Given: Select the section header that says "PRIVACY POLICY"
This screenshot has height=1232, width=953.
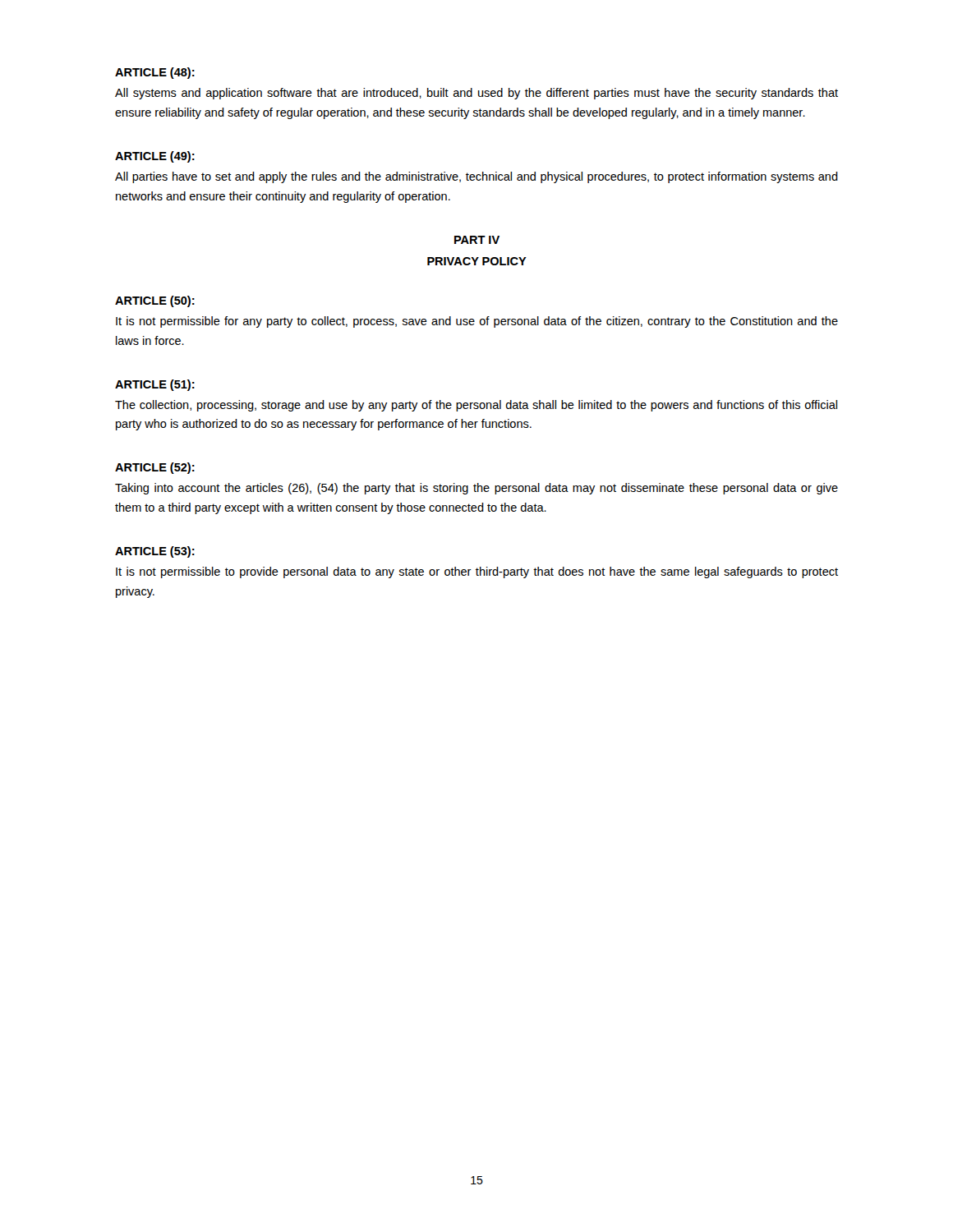Looking at the screenshot, I should [476, 261].
